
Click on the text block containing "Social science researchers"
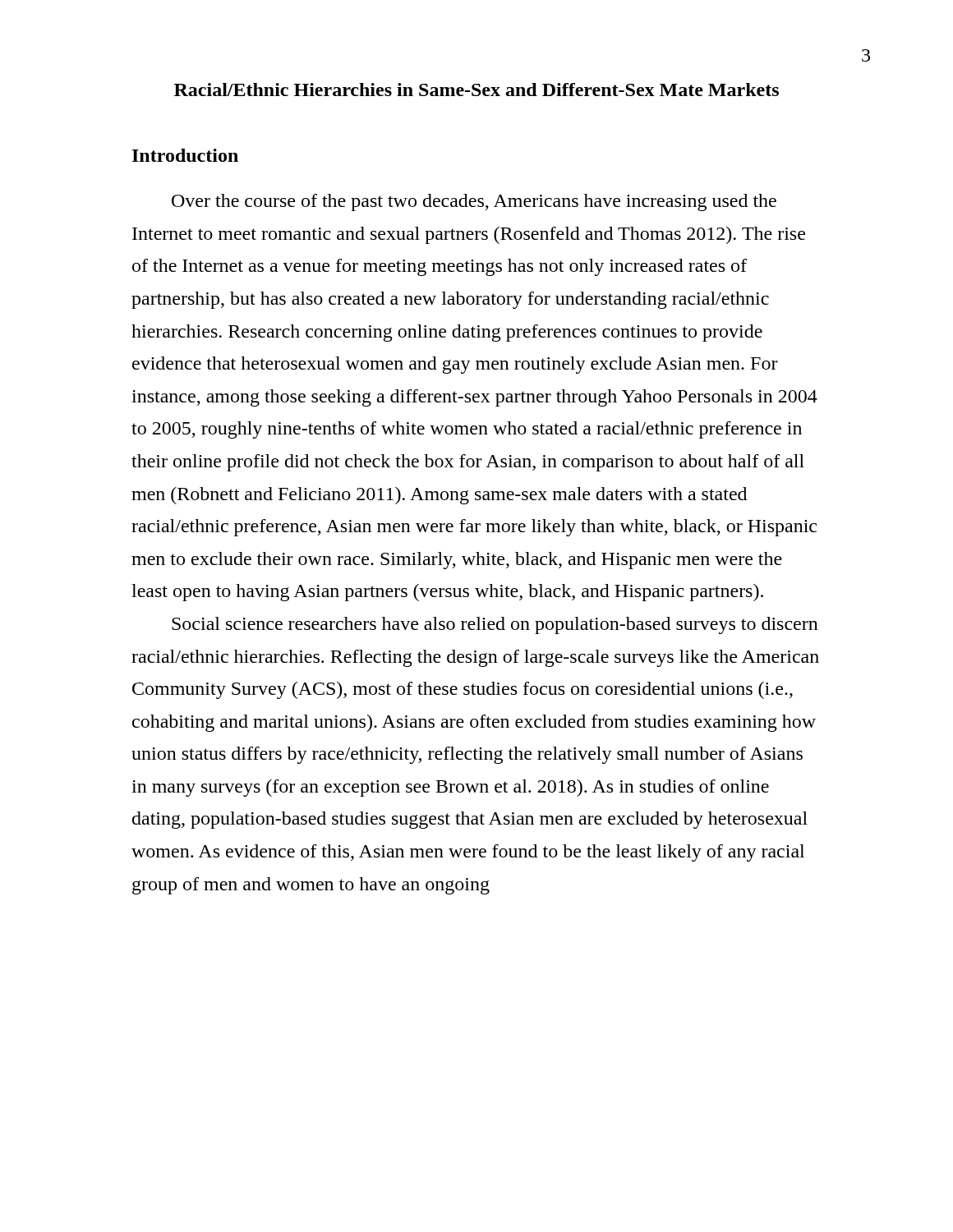point(475,753)
